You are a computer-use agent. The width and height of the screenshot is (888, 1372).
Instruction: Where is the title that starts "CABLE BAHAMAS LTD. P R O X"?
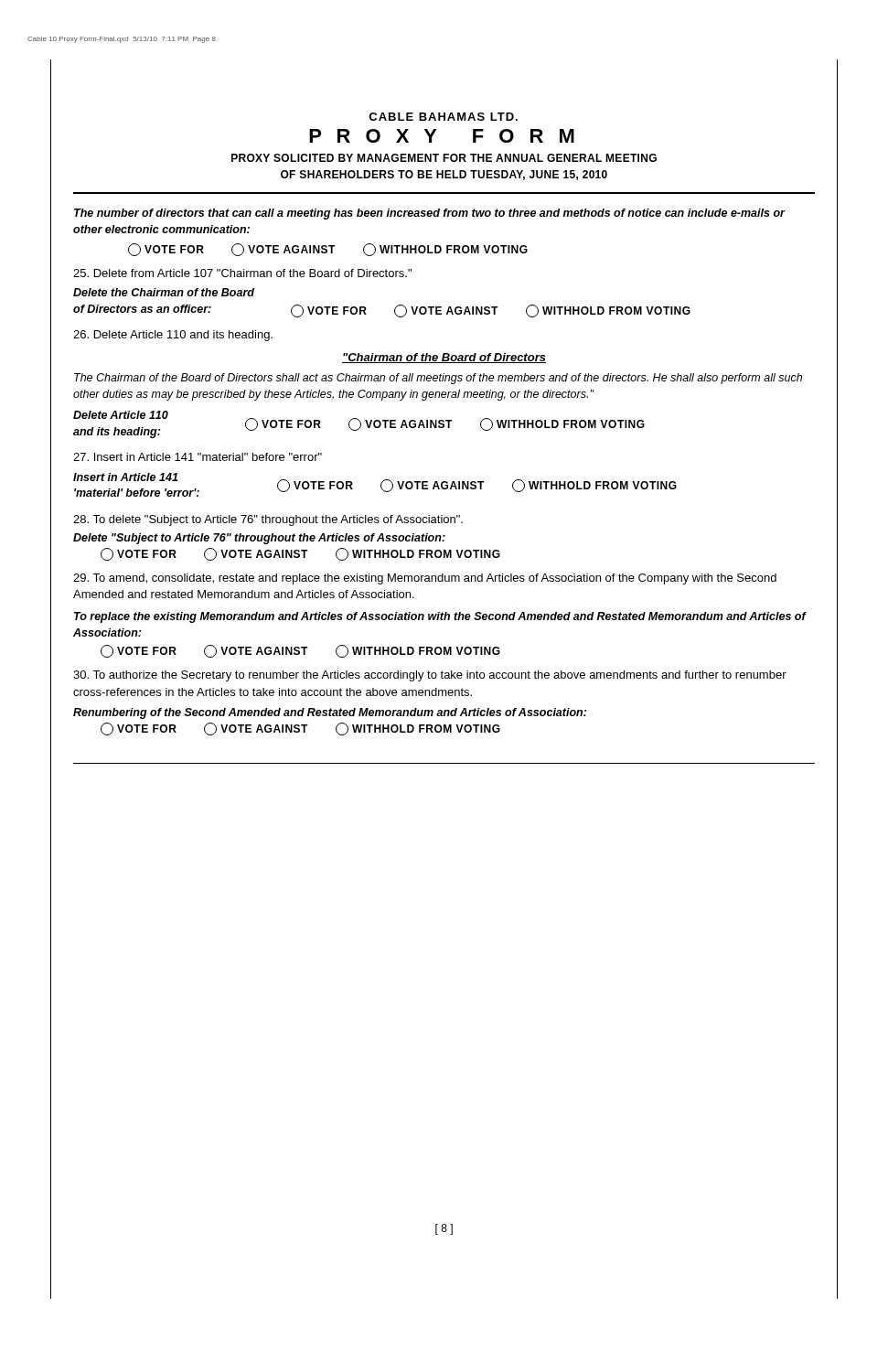[x=444, y=146]
